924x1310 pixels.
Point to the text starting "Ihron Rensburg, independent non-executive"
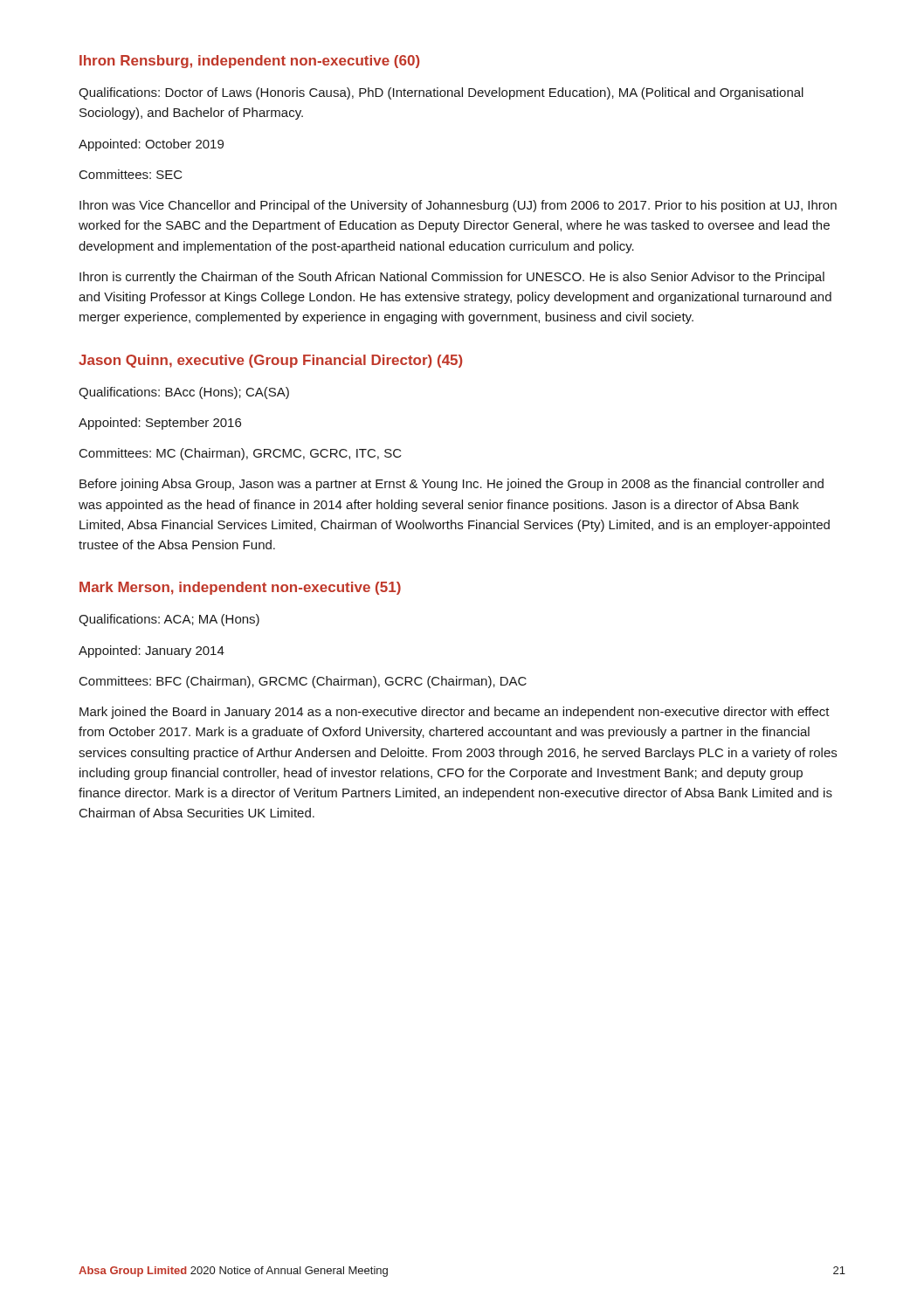pos(249,61)
